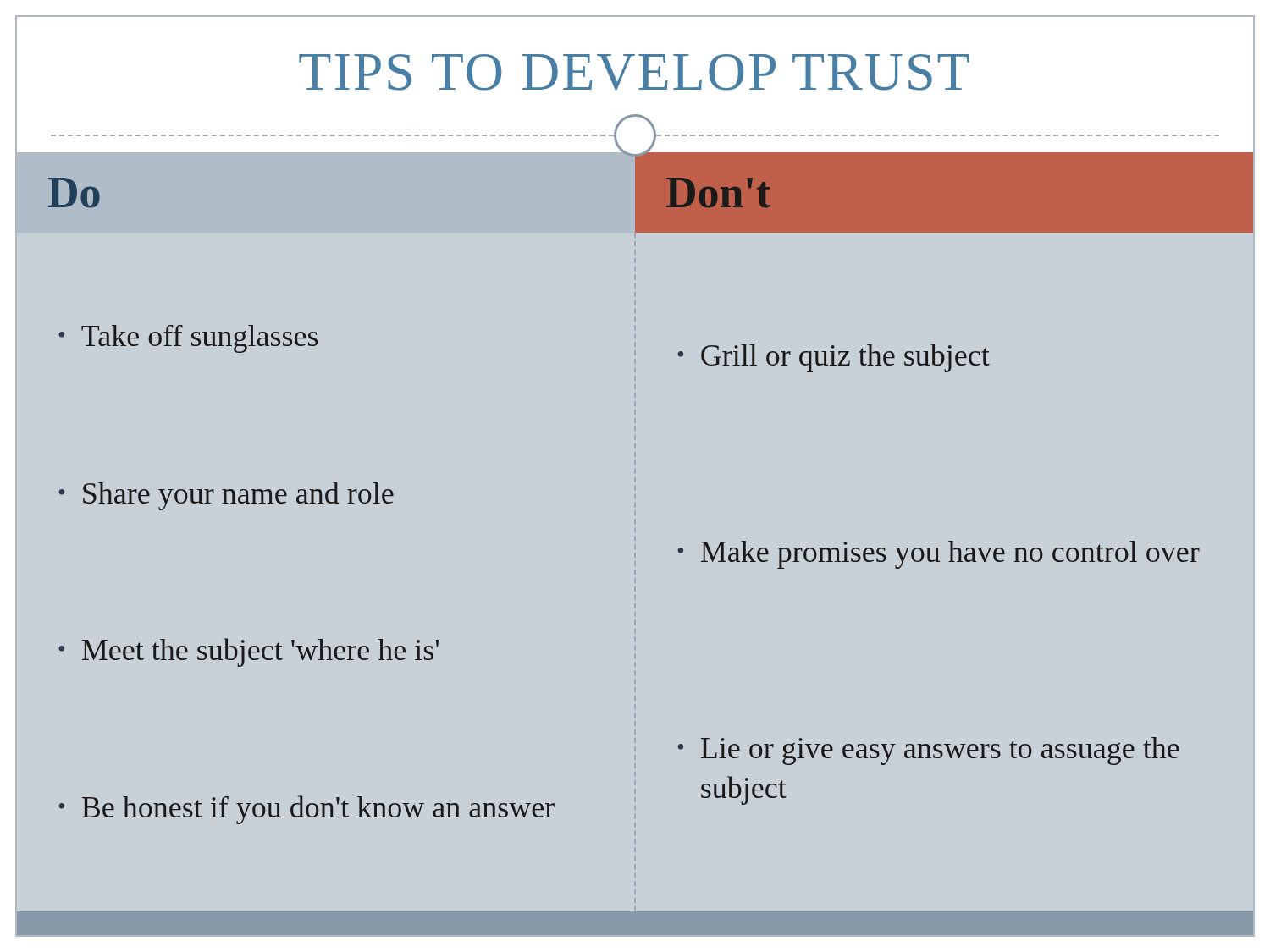The height and width of the screenshot is (952, 1270).
Task: Locate the passage starting "• Grill or quiz the subject"
Action: (x=950, y=356)
